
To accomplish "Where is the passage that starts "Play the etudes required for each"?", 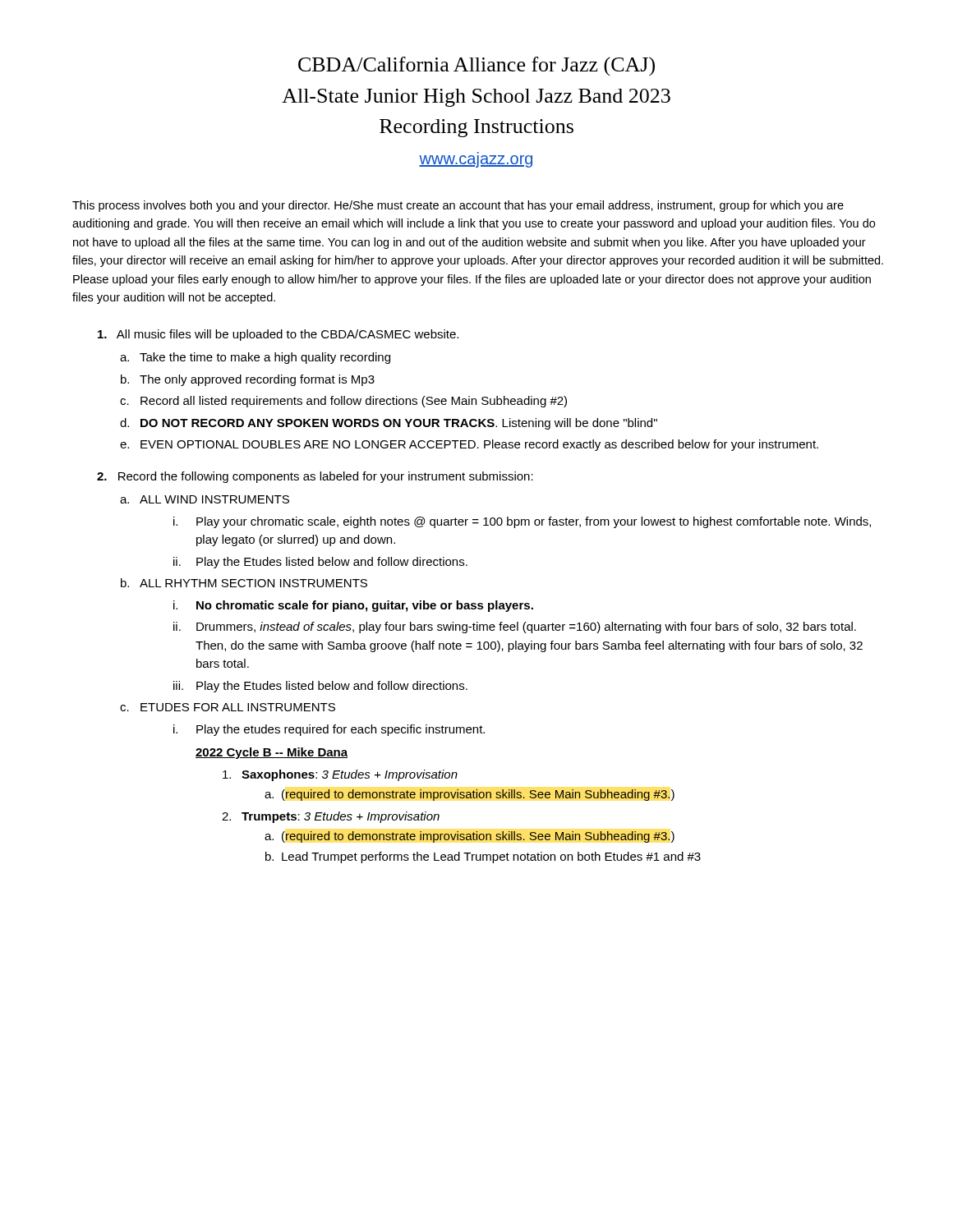I will point(541,794).
